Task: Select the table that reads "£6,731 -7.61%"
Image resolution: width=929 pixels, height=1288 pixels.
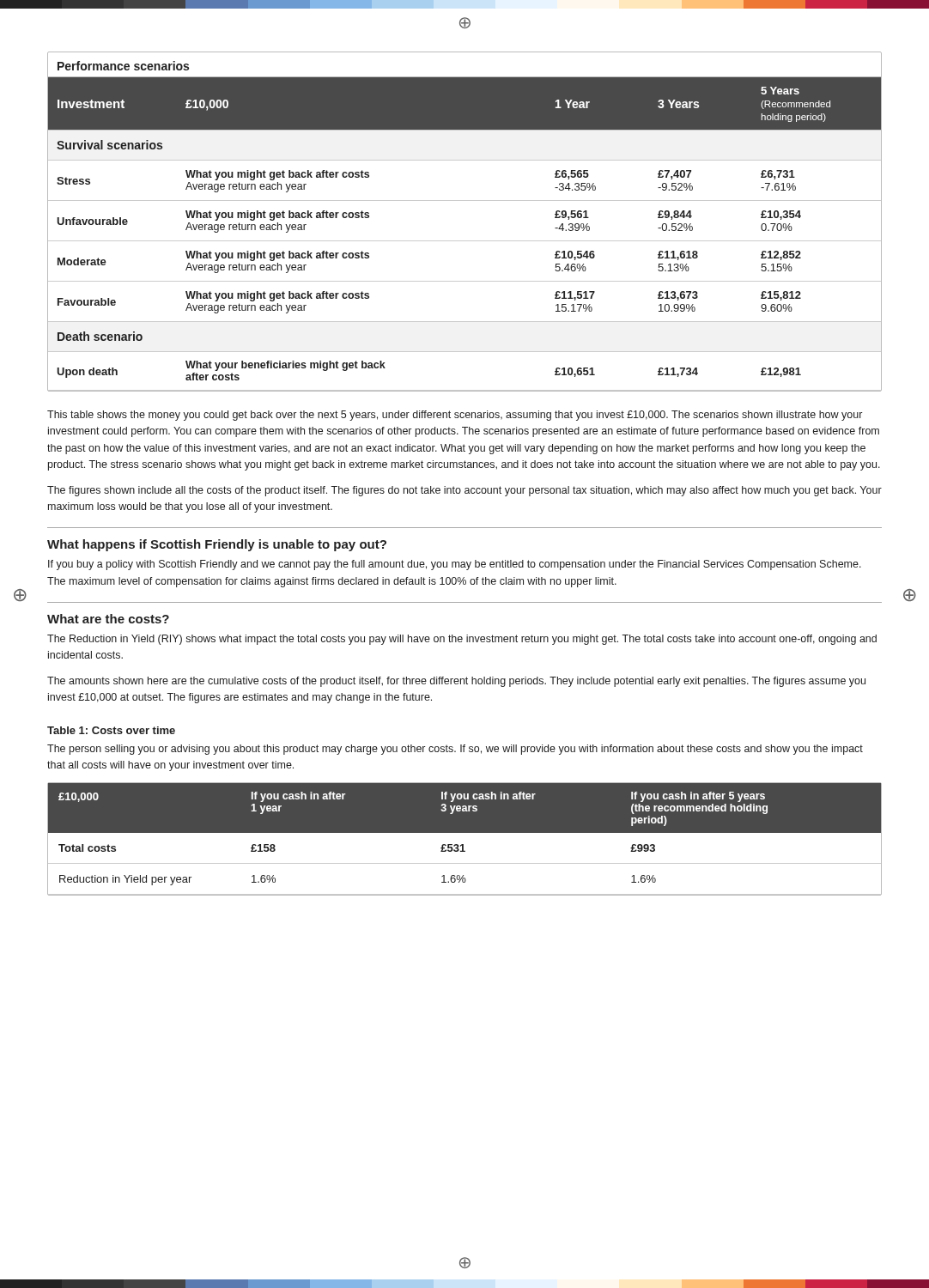Action: click(x=464, y=222)
